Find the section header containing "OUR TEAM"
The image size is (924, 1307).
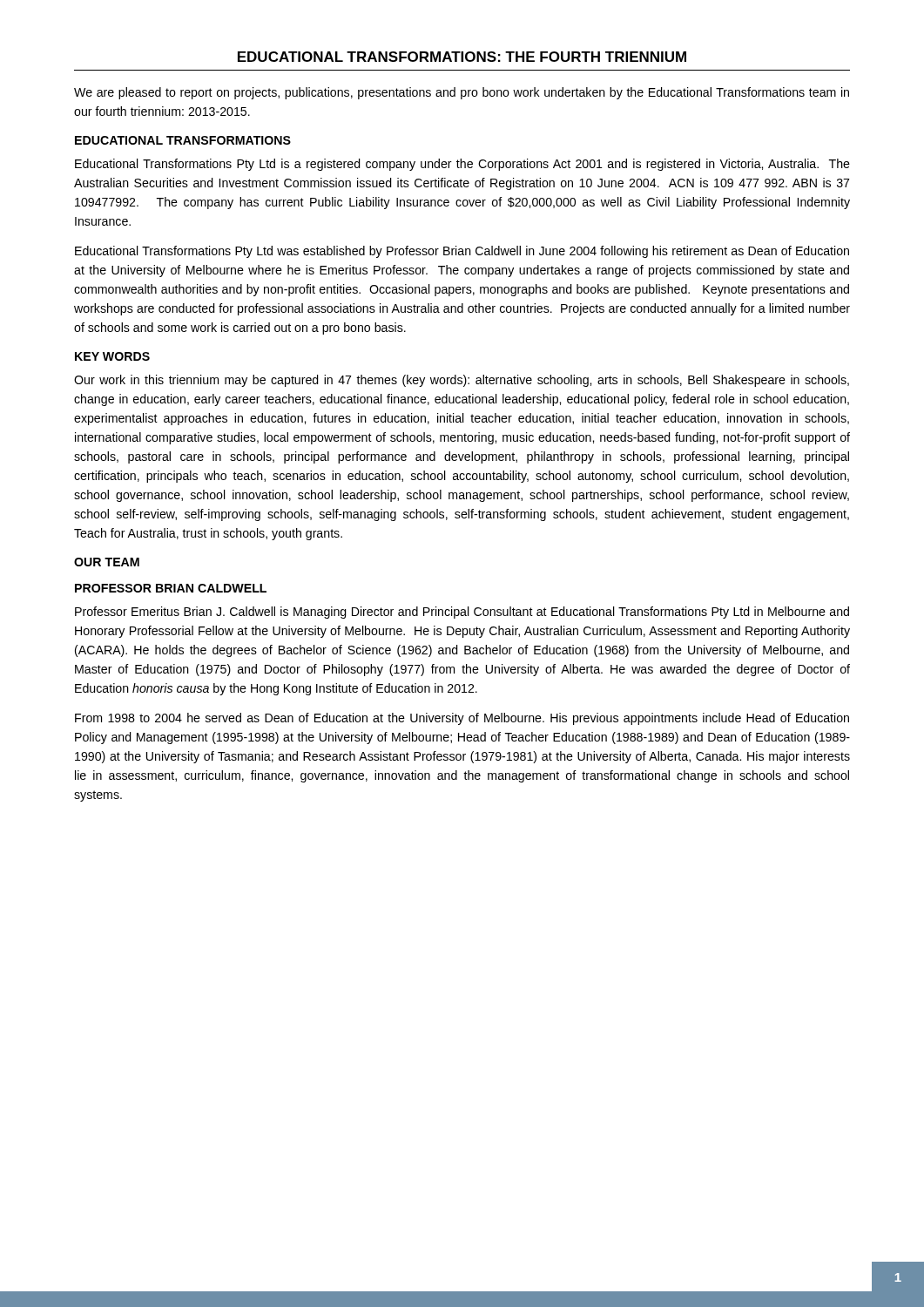pyautogui.click(x=107, y=562)
